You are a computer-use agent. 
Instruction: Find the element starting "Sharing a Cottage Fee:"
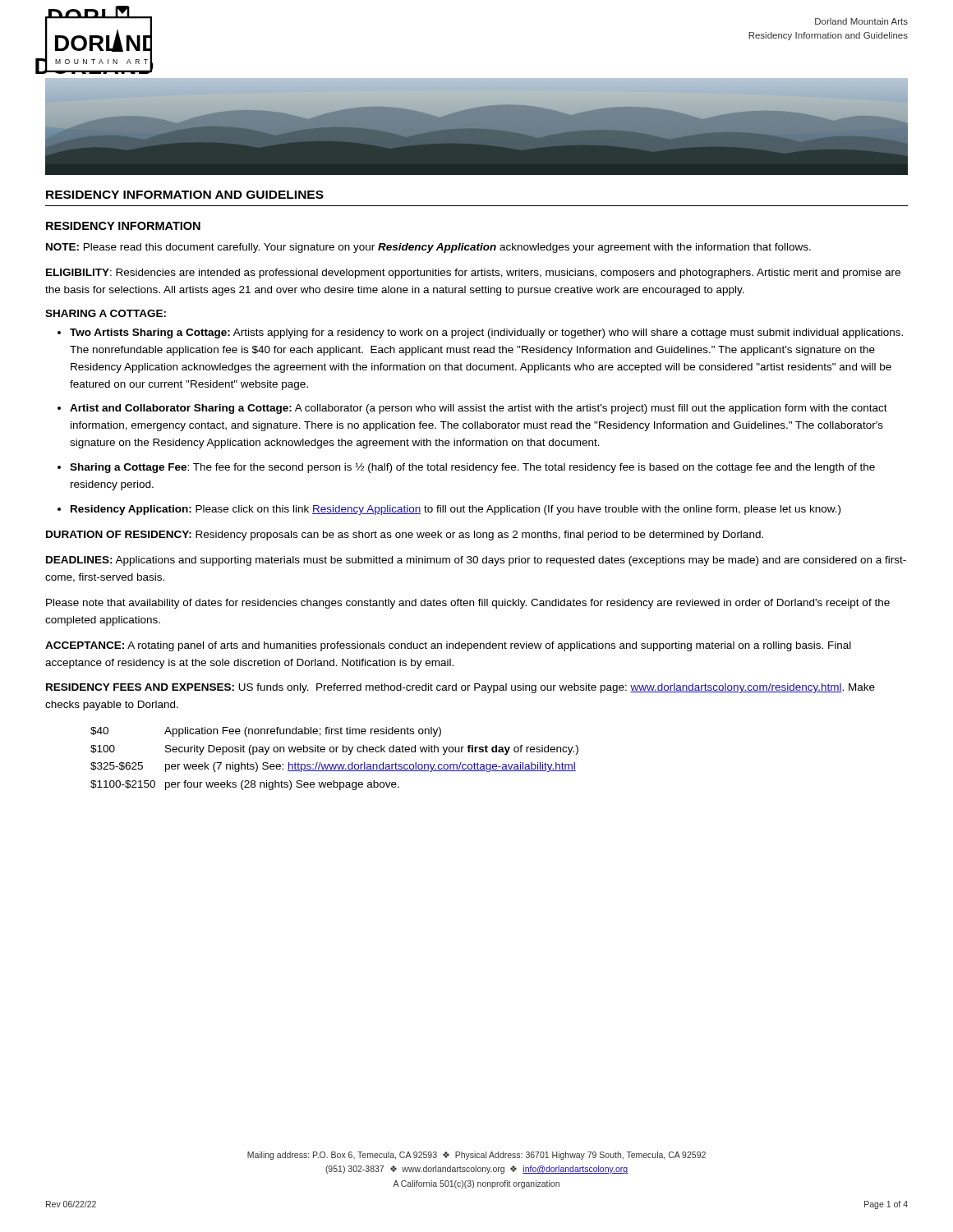[473, 476]
